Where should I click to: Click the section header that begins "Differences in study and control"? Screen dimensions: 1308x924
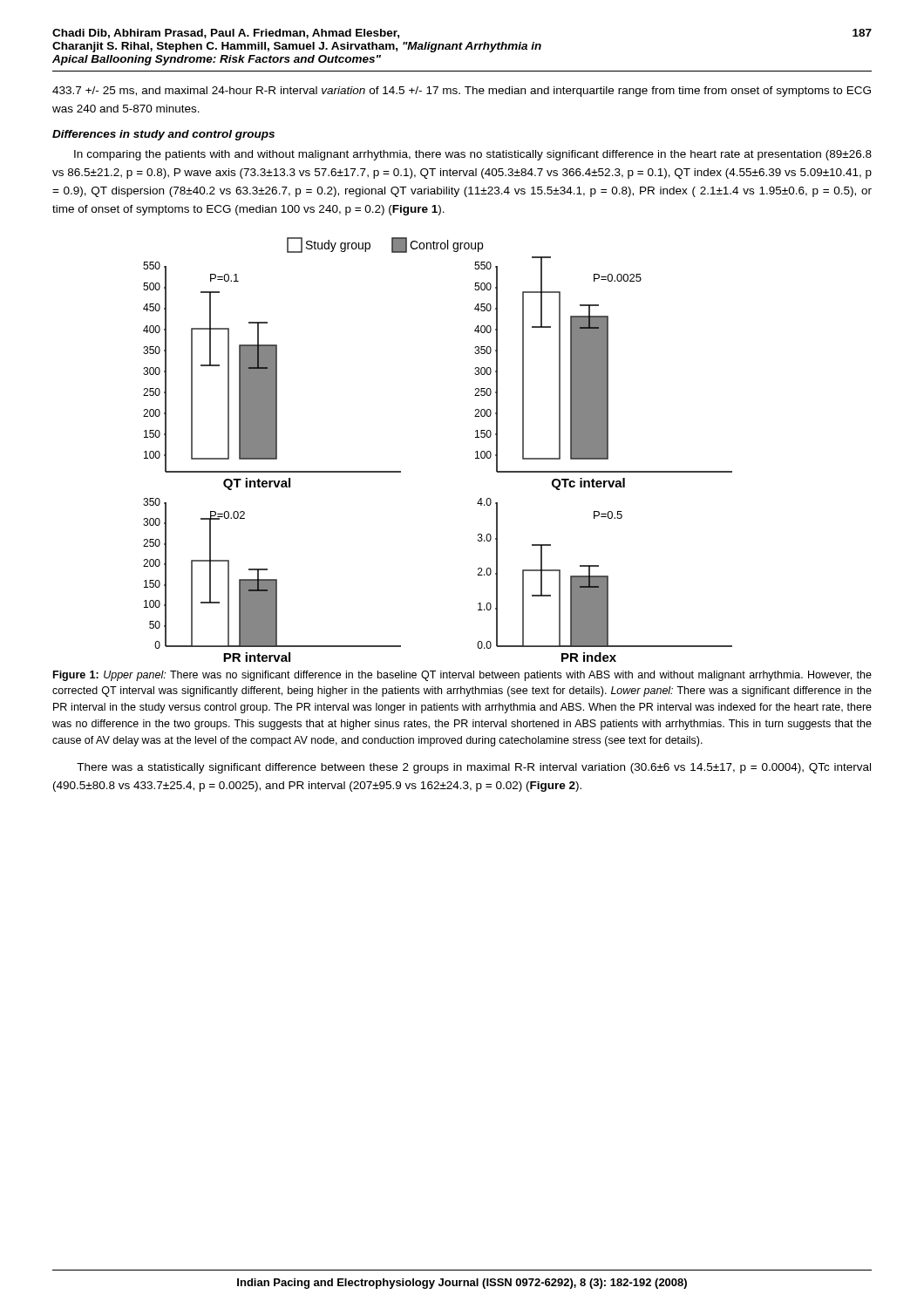tap(164, 134)
